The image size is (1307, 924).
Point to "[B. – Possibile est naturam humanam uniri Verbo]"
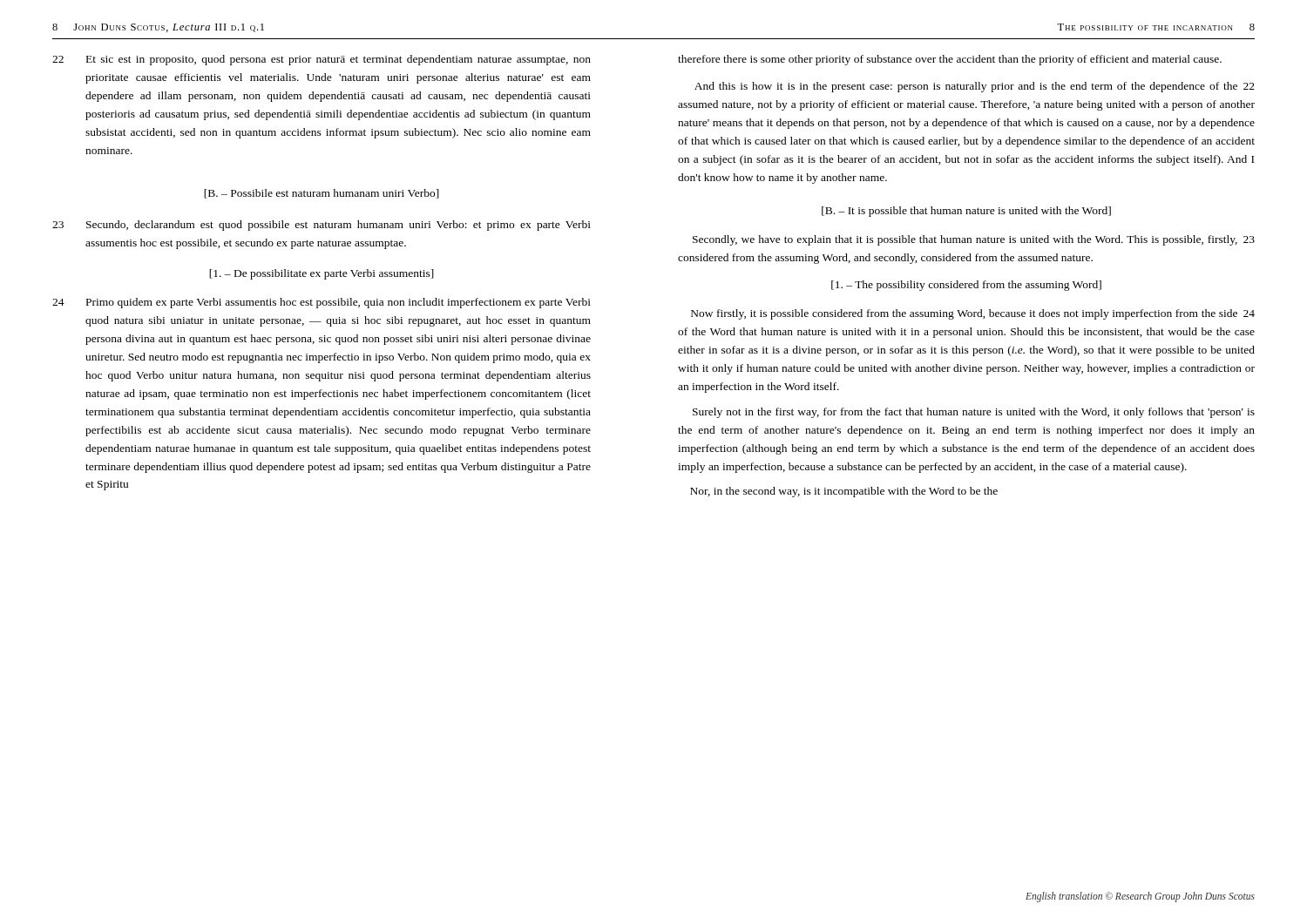(322, 193)
